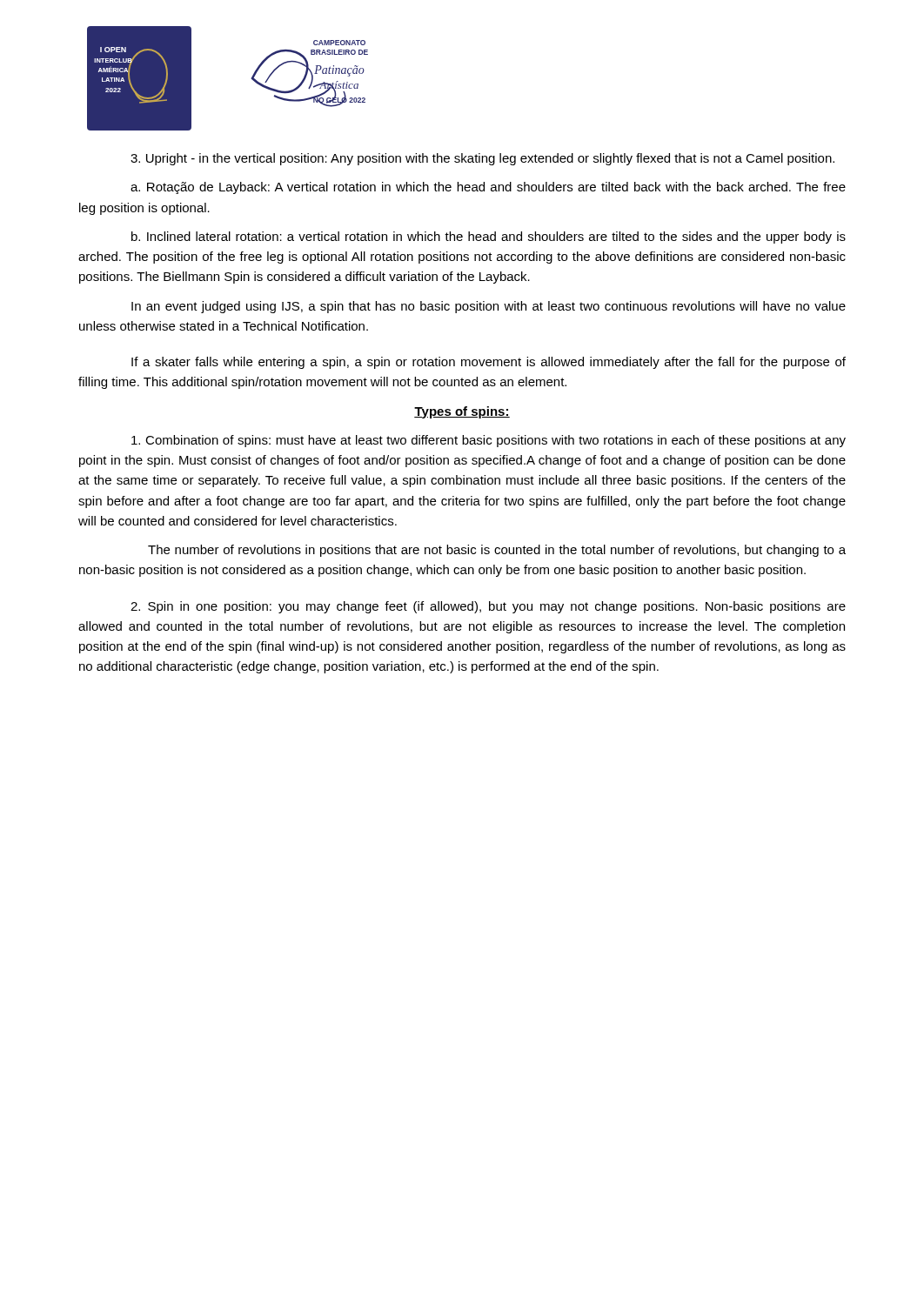This screenshot has width=924, height=1305.
Task: Click the passage that begins "If a skater falls while entering a spin,"
Action: click(462, 372)
